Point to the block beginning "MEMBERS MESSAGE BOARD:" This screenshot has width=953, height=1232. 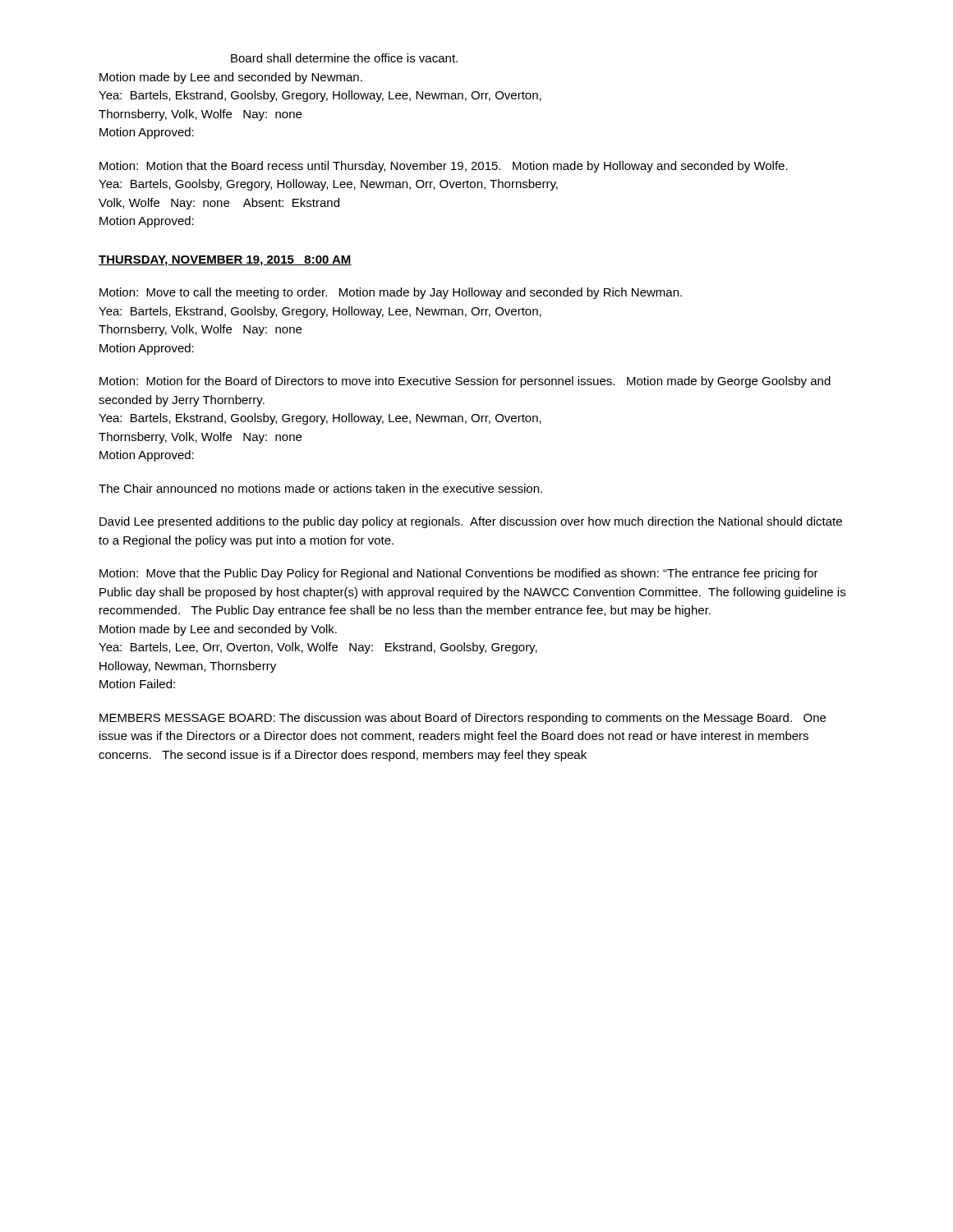coord(462,736)
